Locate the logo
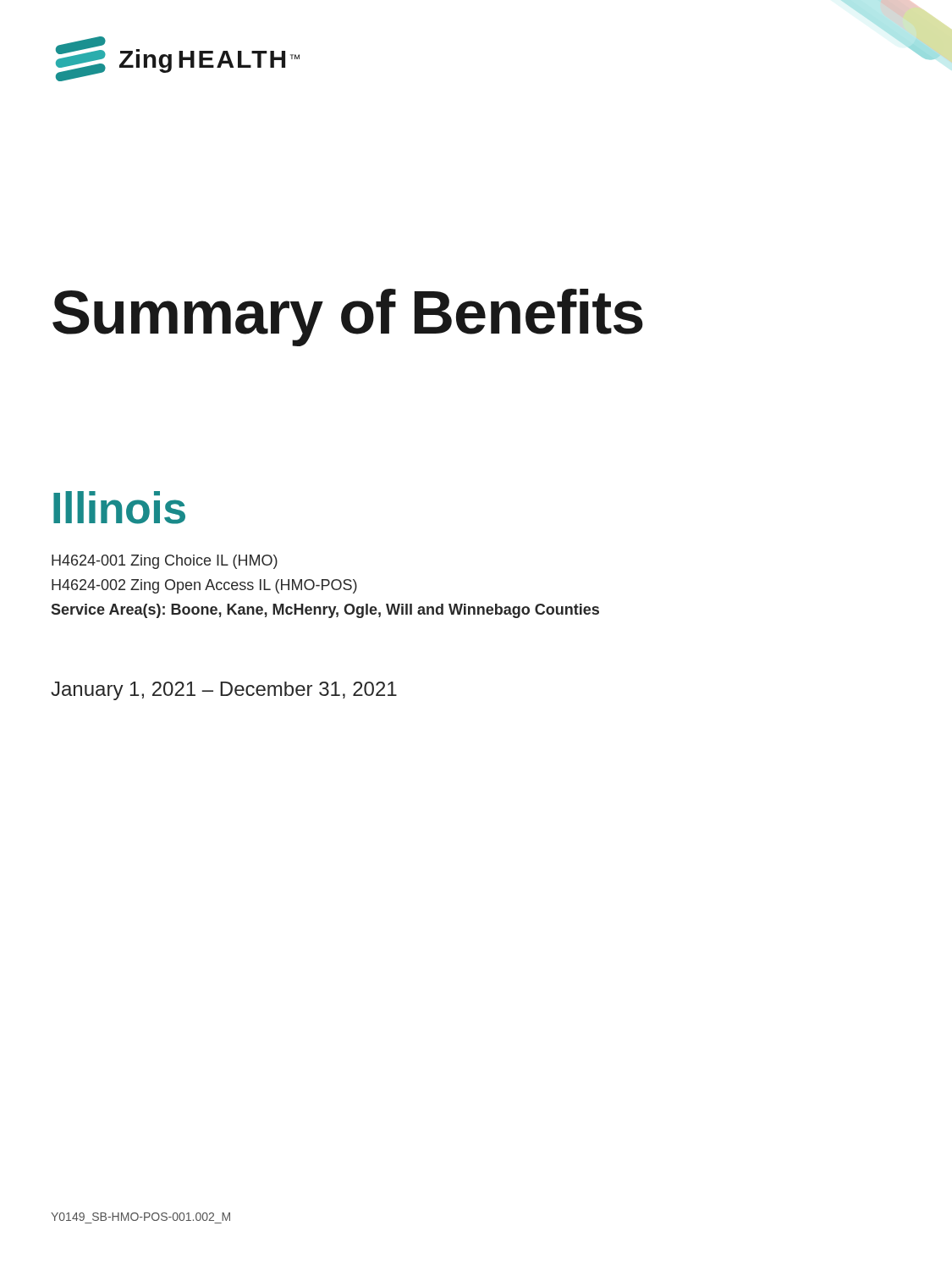 pyautogui.click(x=186, y=59)
